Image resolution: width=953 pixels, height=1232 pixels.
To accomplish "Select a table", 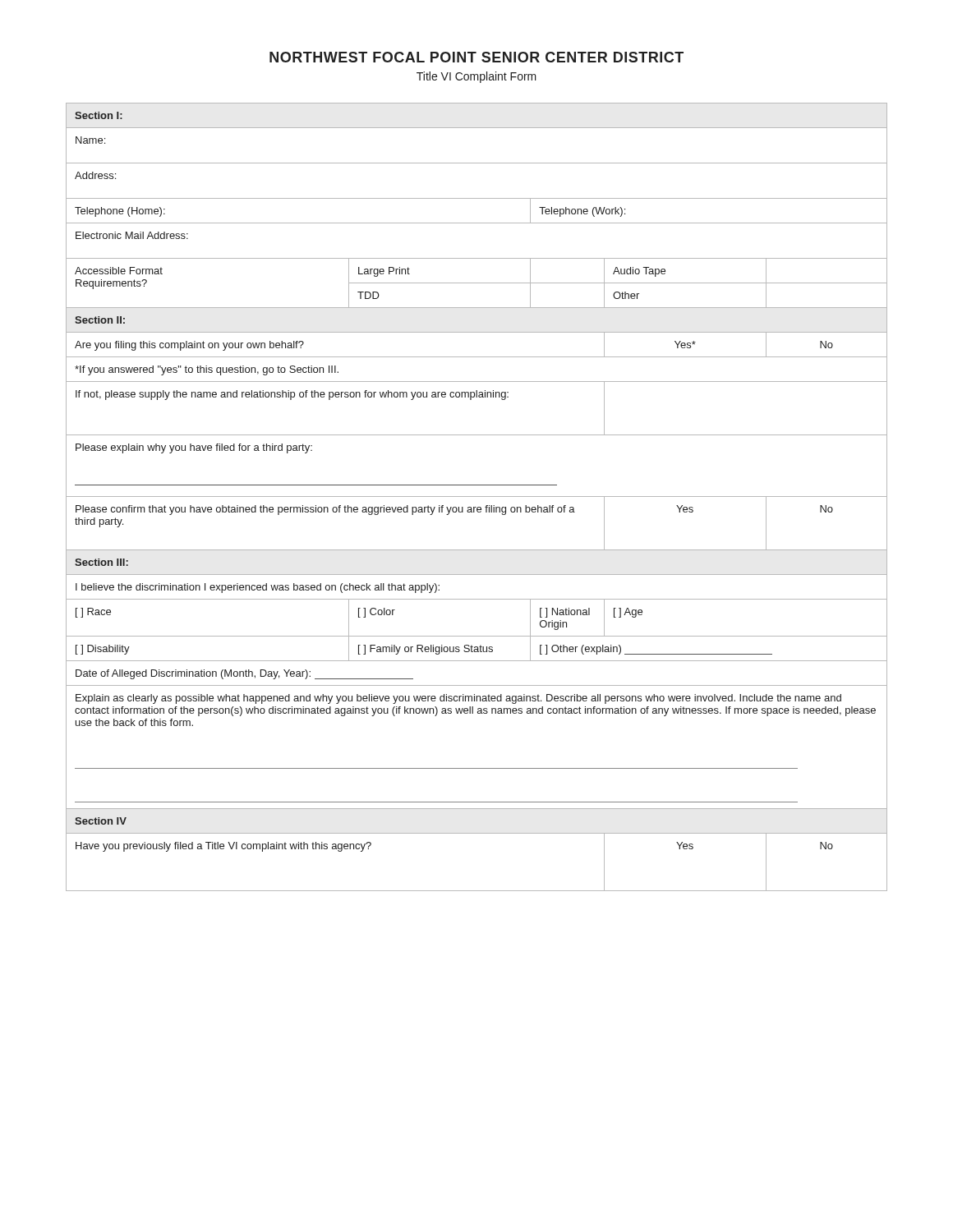I will coord(476,497).
